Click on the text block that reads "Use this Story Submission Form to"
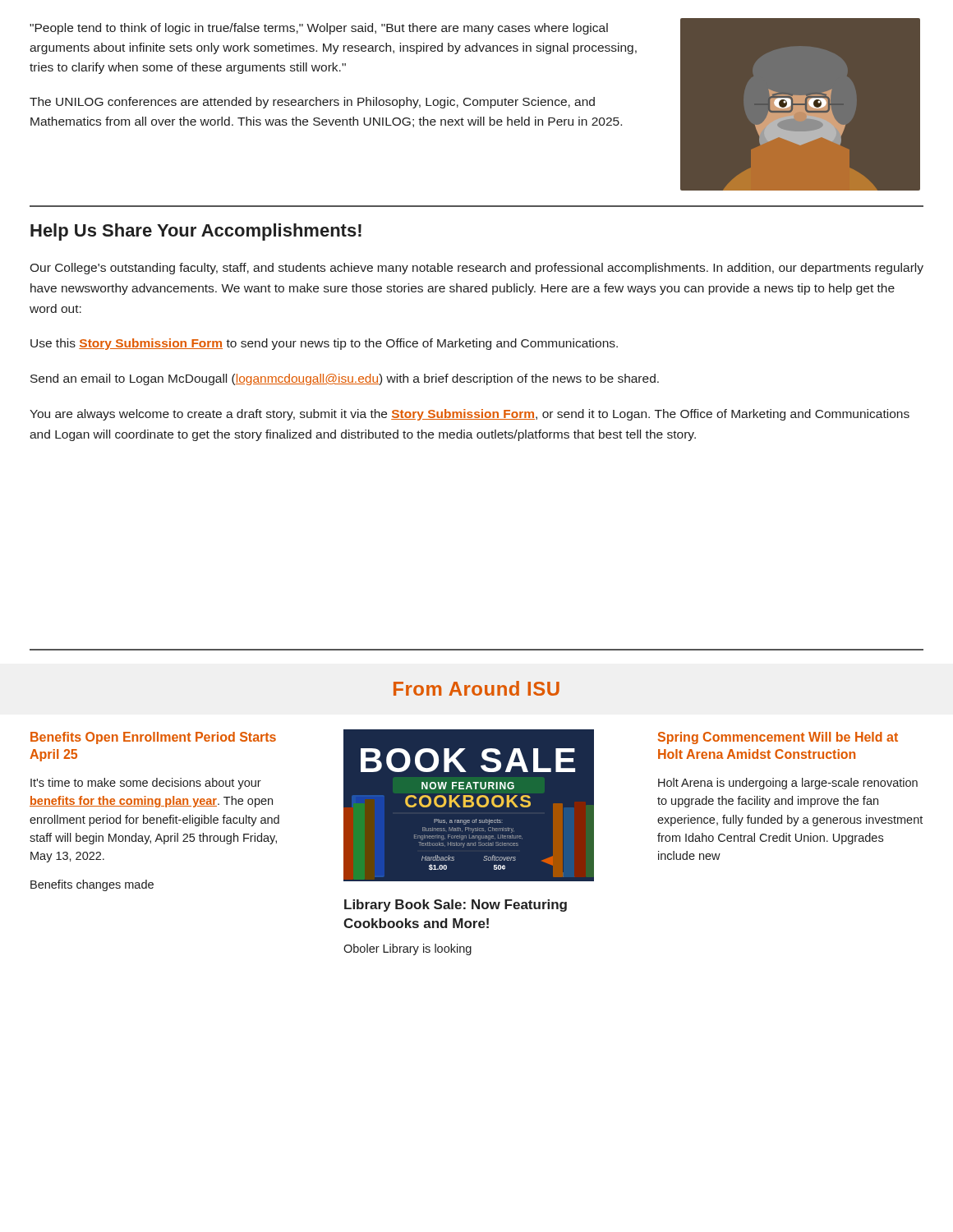This screenshot has height=1232, width=953. point(476,344)
